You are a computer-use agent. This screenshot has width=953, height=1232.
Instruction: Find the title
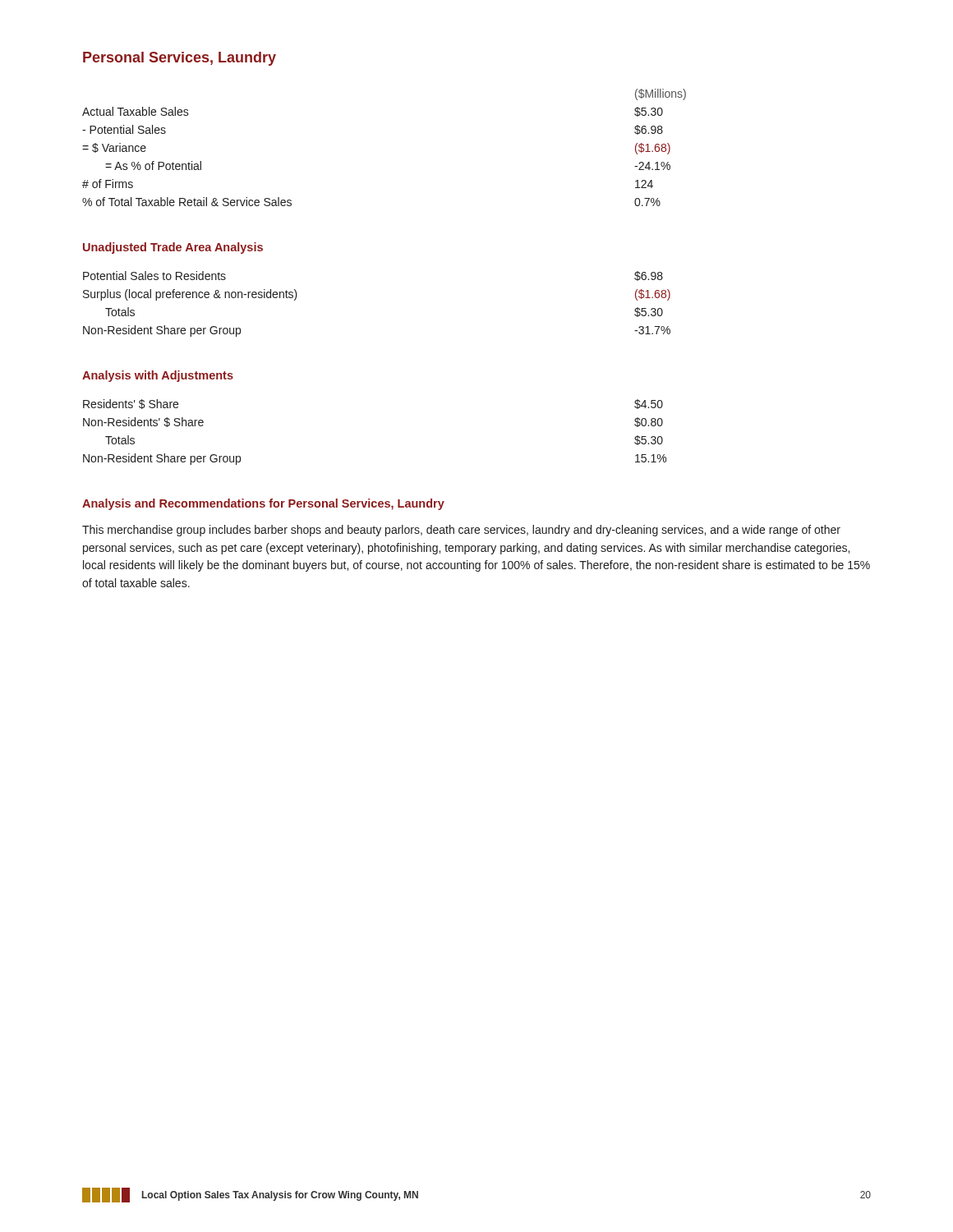click(x=179, y=57)
